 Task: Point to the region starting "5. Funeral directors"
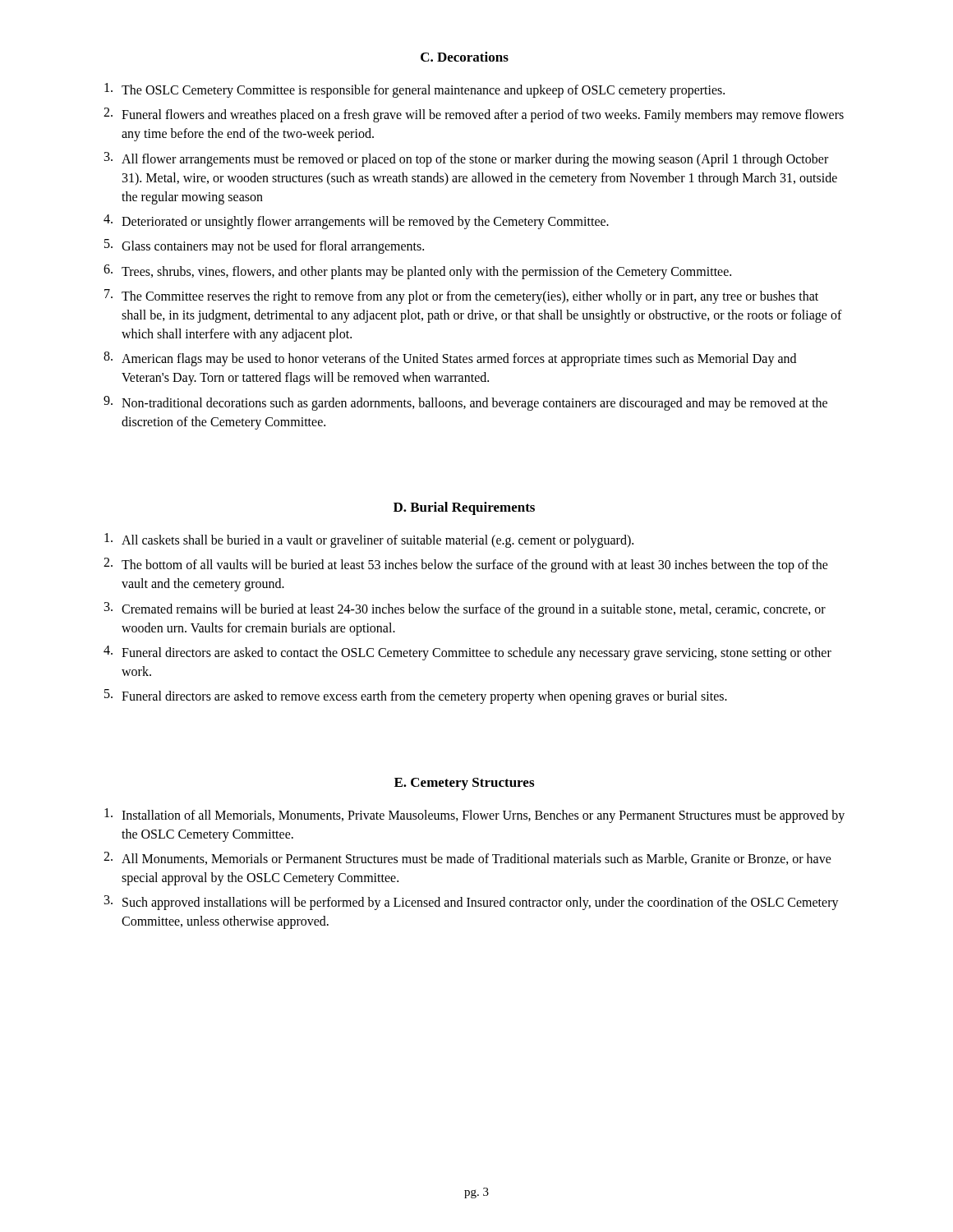[x=464, y=696]
